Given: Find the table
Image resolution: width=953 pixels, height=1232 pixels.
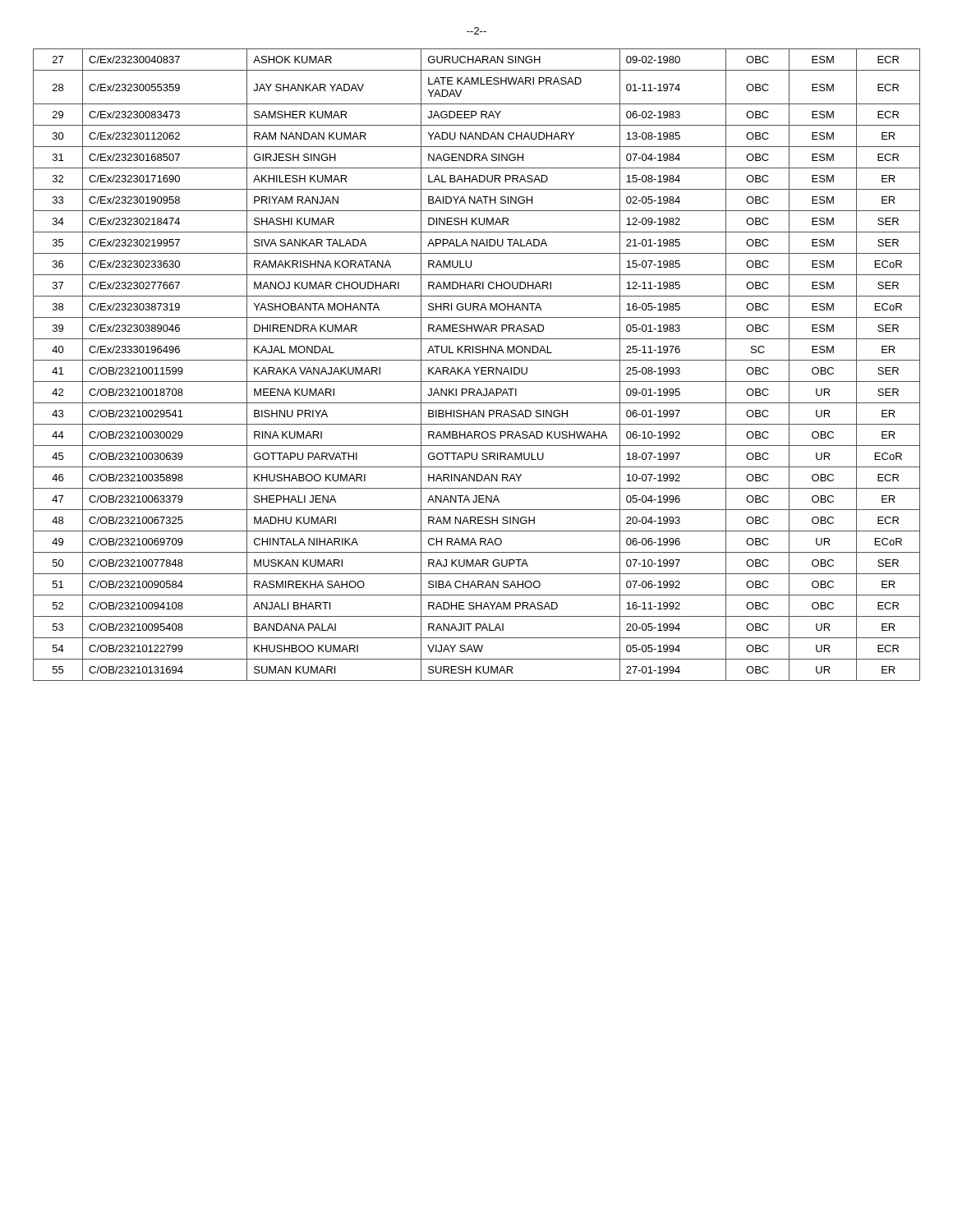Looking at the screenshot, I should 476,365.
